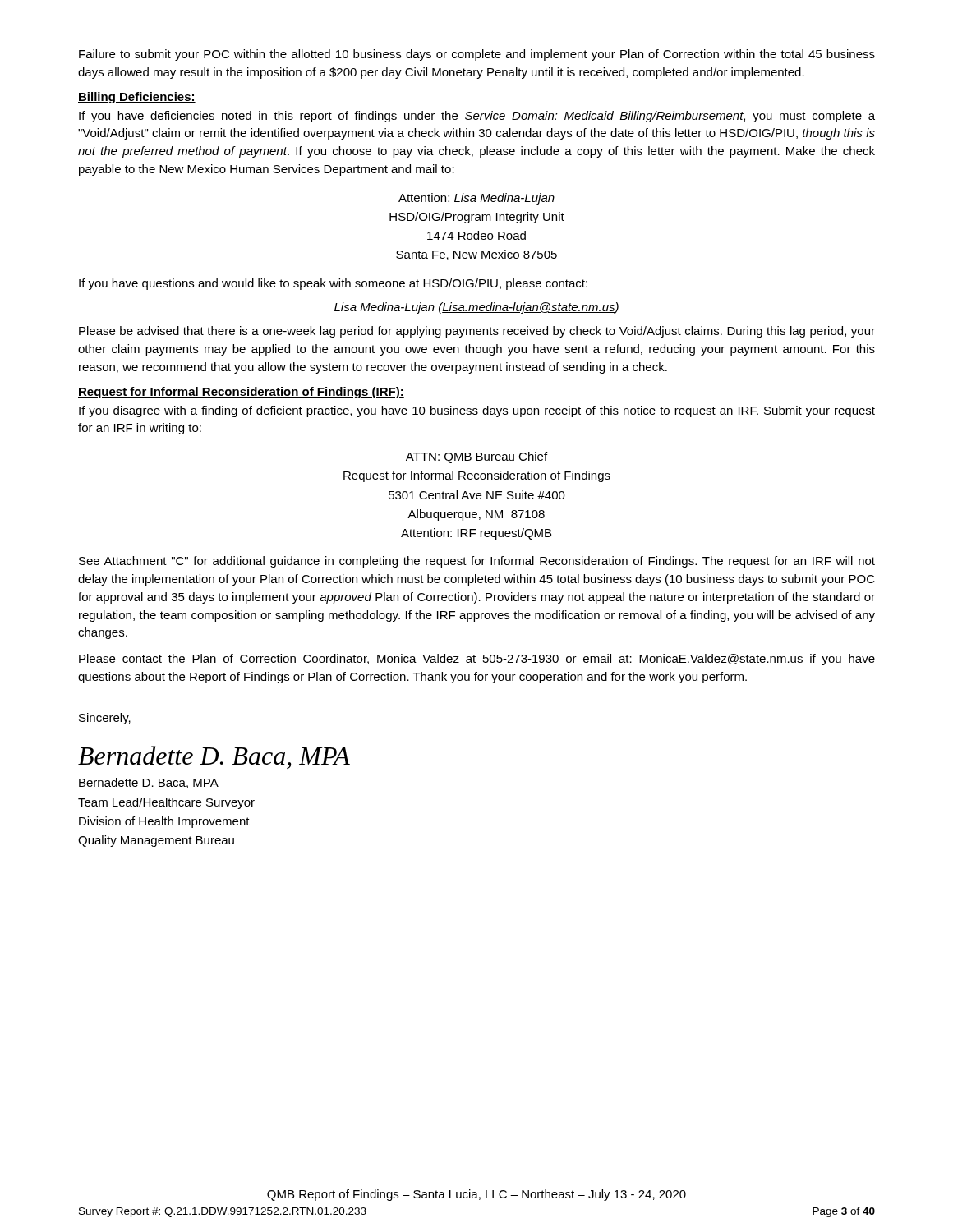The image size is (953, 1232).
Task: Click on the text block that reads "If you disagree with a"
Action: (x=476, y=419)
